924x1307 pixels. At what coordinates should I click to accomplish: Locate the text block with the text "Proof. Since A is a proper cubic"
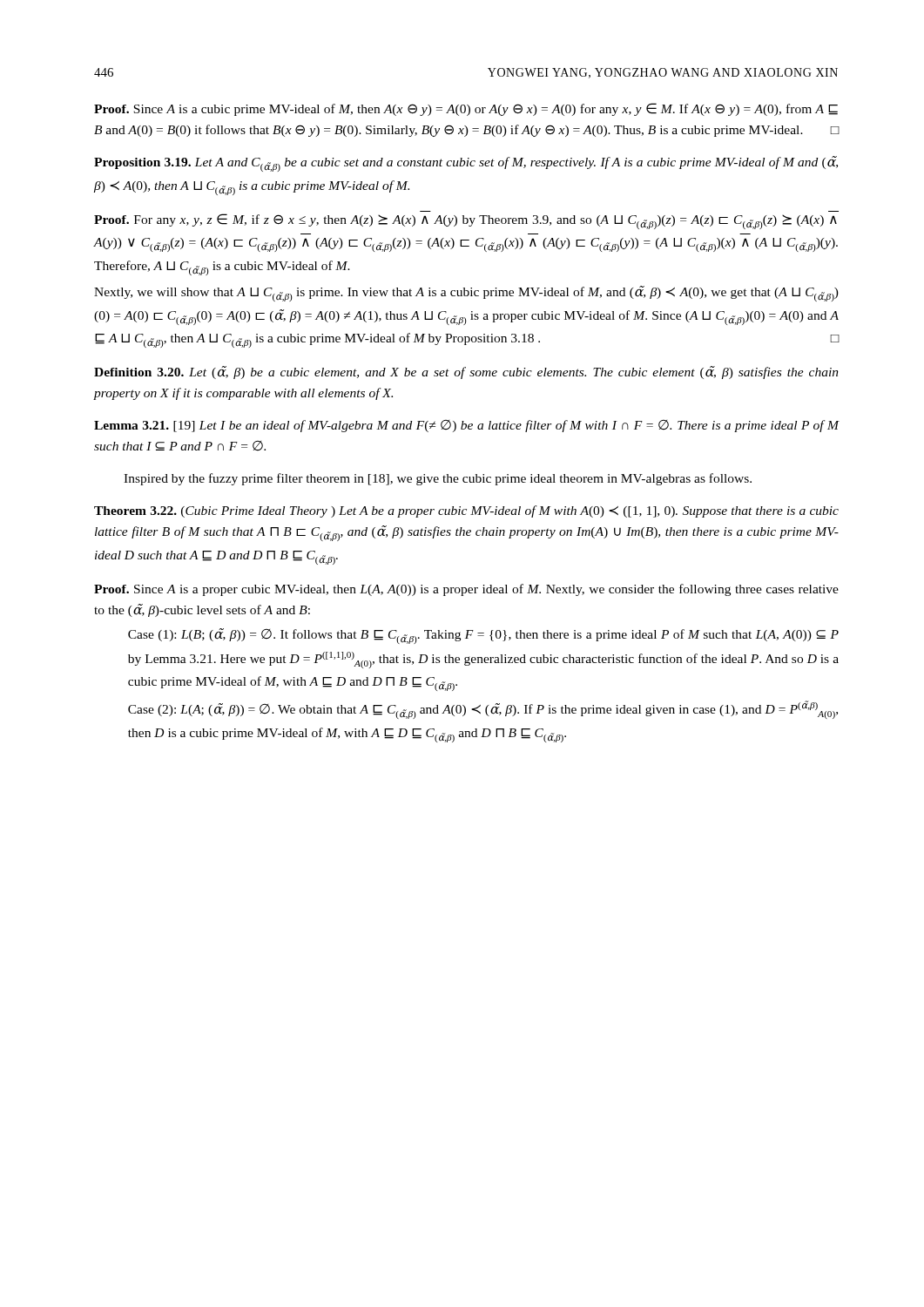(466, 662)
